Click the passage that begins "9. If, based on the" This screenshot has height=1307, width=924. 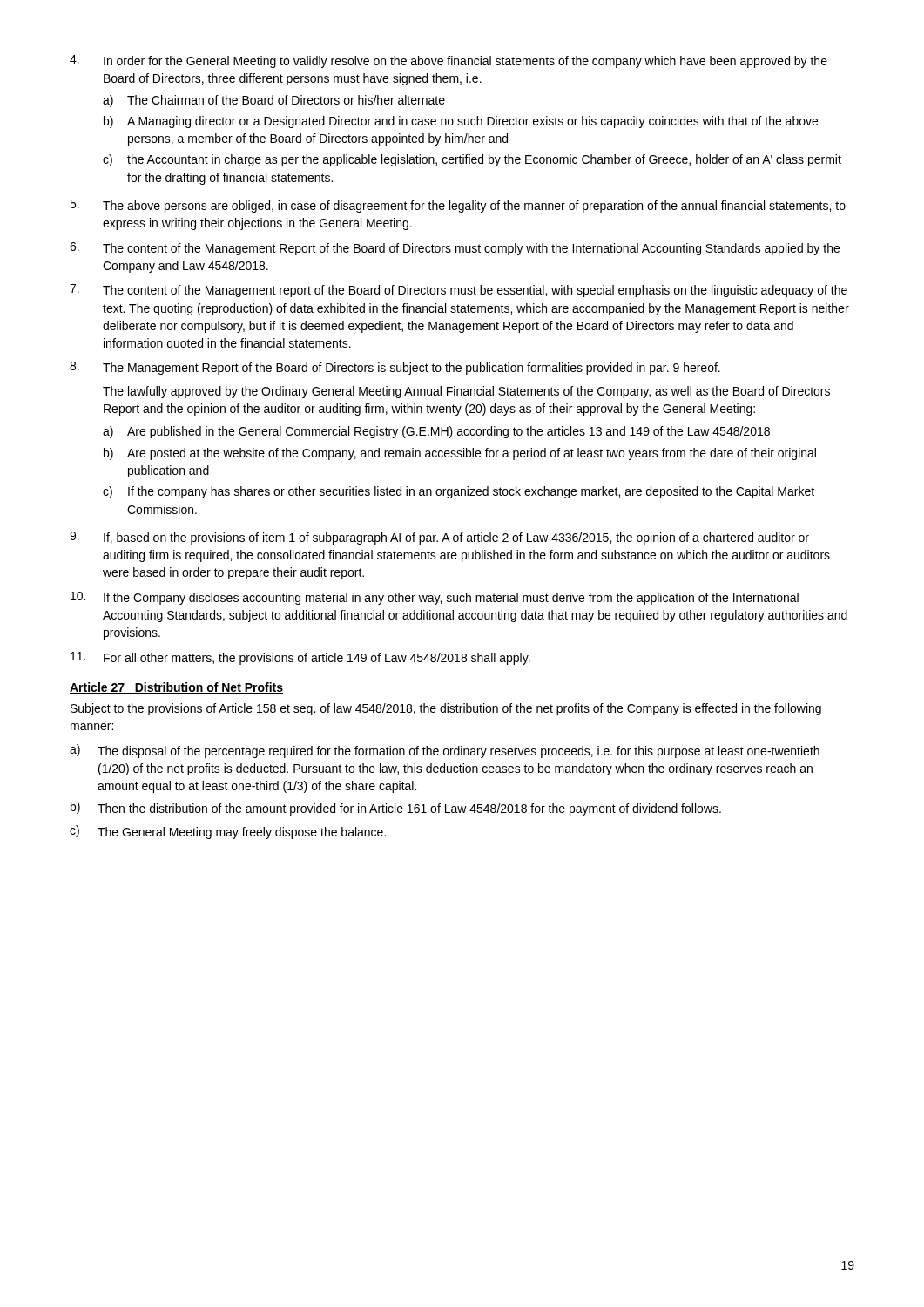point(462,555)
